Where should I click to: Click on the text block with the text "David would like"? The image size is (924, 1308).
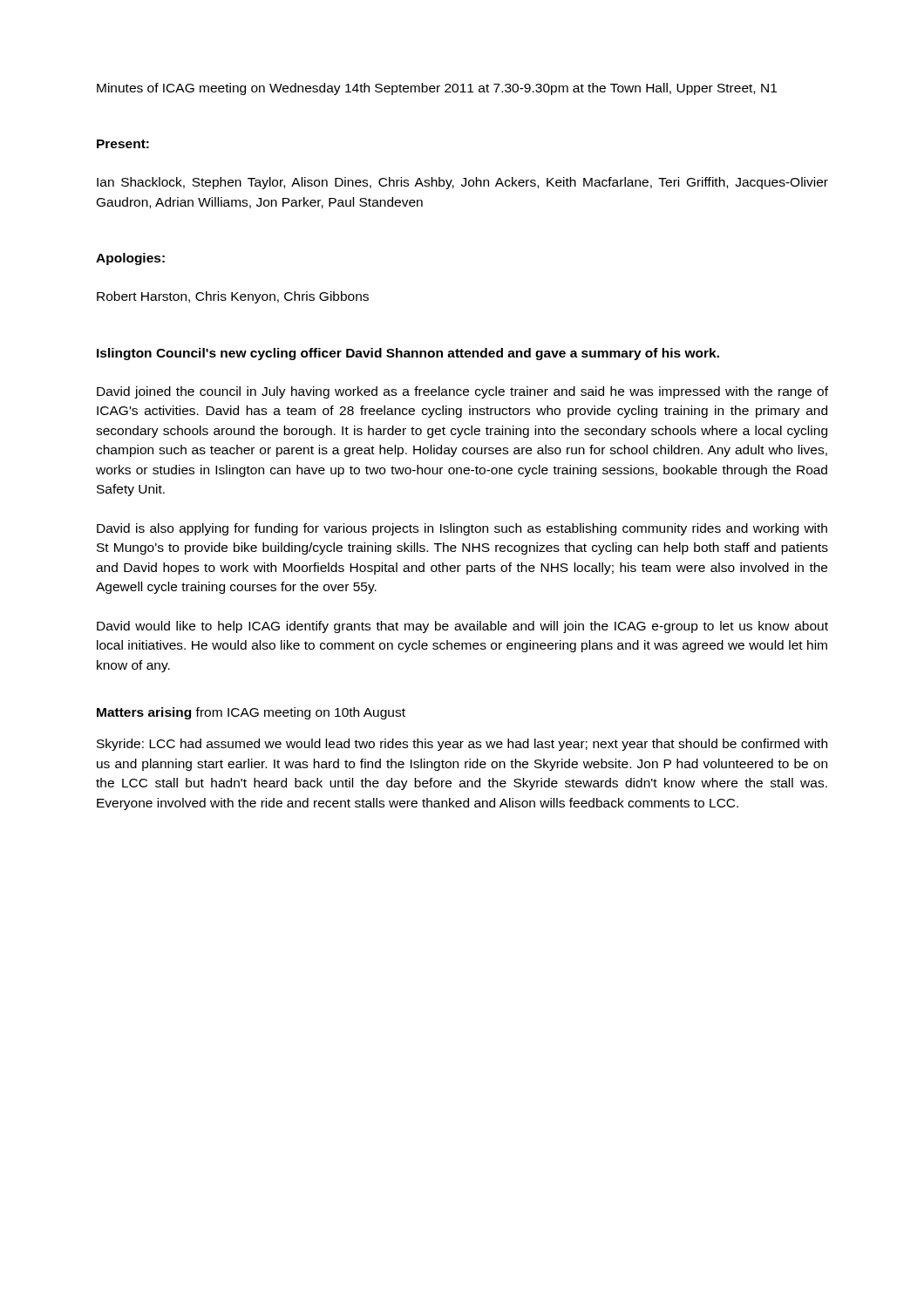pyautogui.click(x=462, y=645)
